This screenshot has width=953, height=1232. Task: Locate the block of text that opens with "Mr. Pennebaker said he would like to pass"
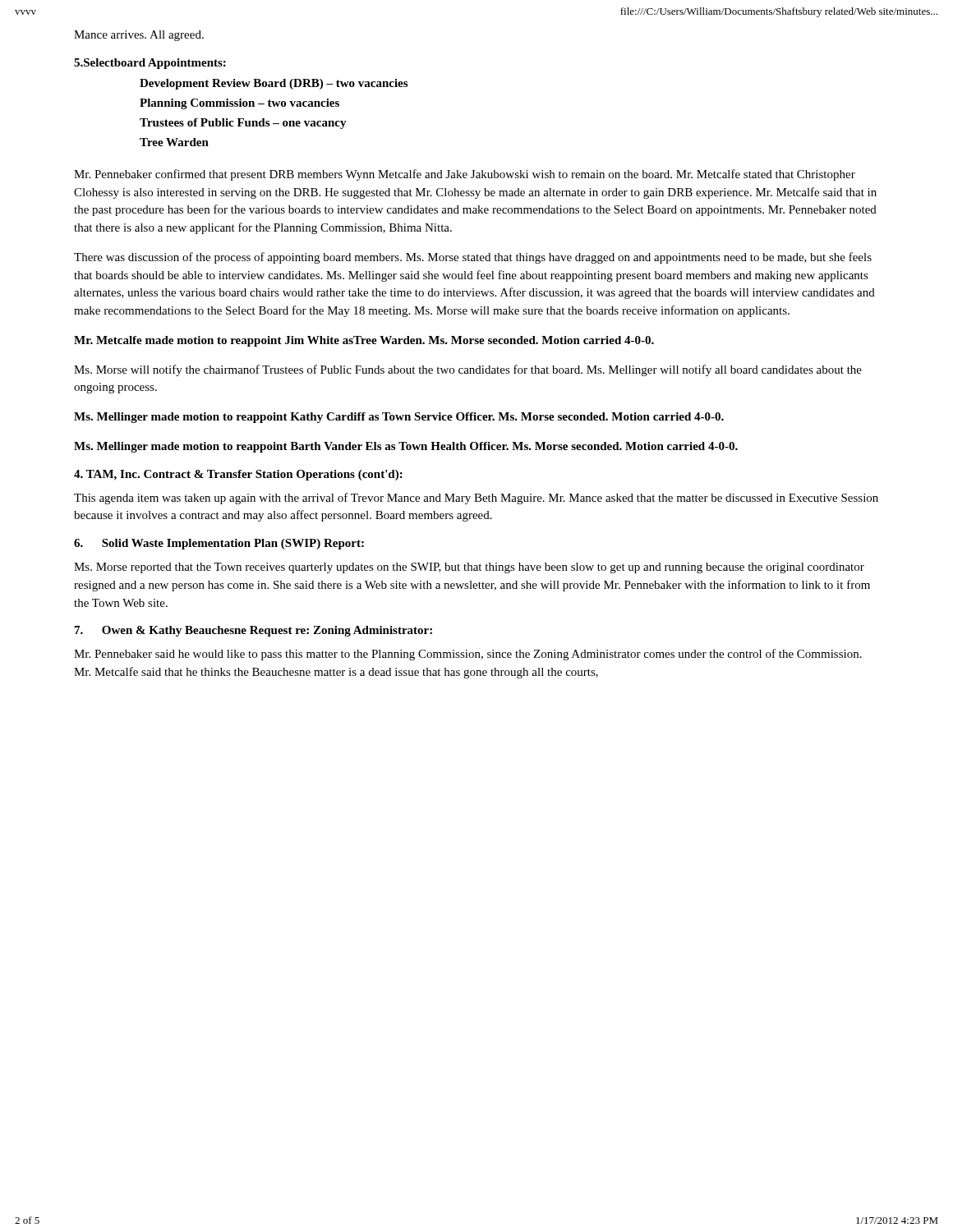coord(468,663)
